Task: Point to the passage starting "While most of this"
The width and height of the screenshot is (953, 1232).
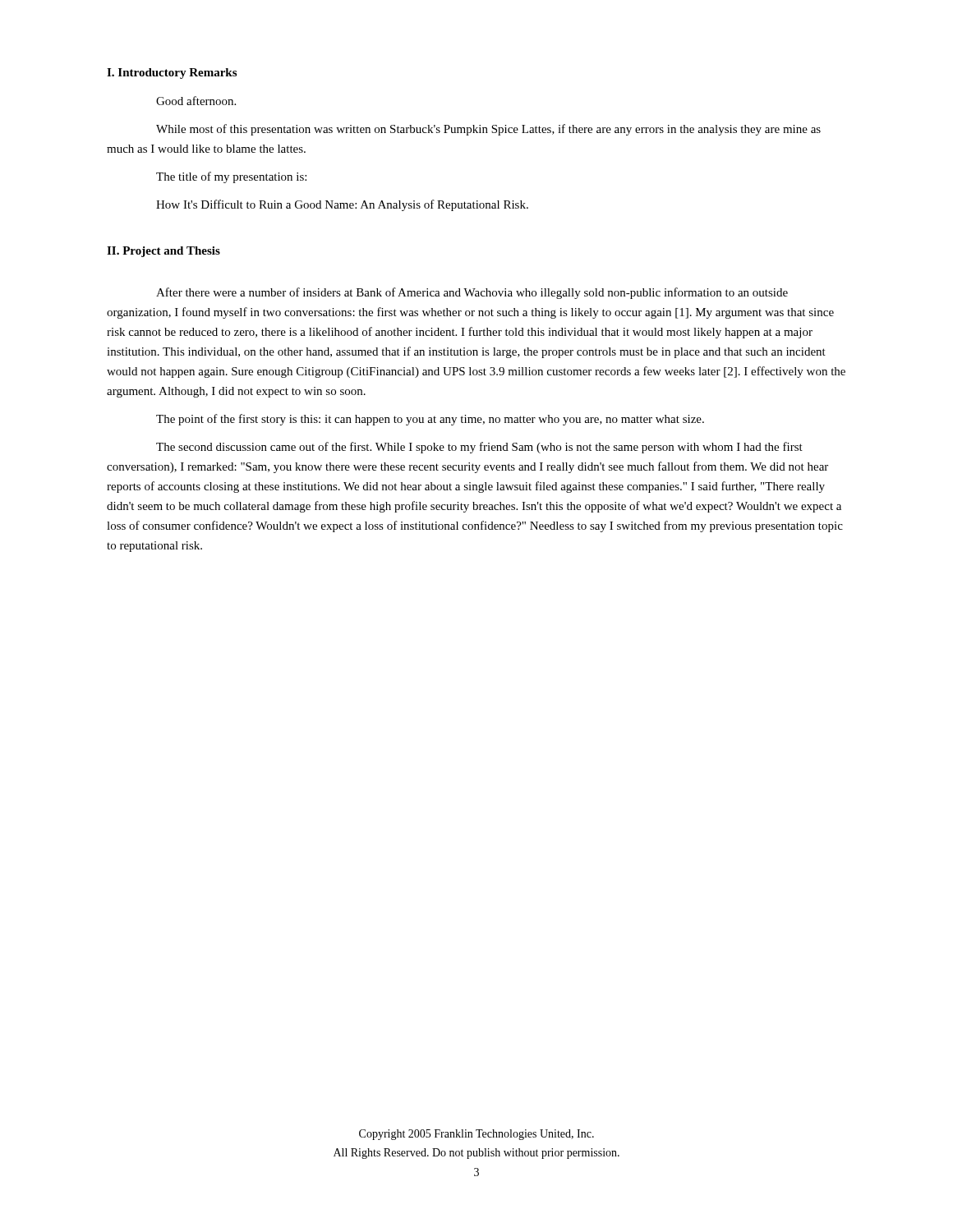Action: coord(464,139)
